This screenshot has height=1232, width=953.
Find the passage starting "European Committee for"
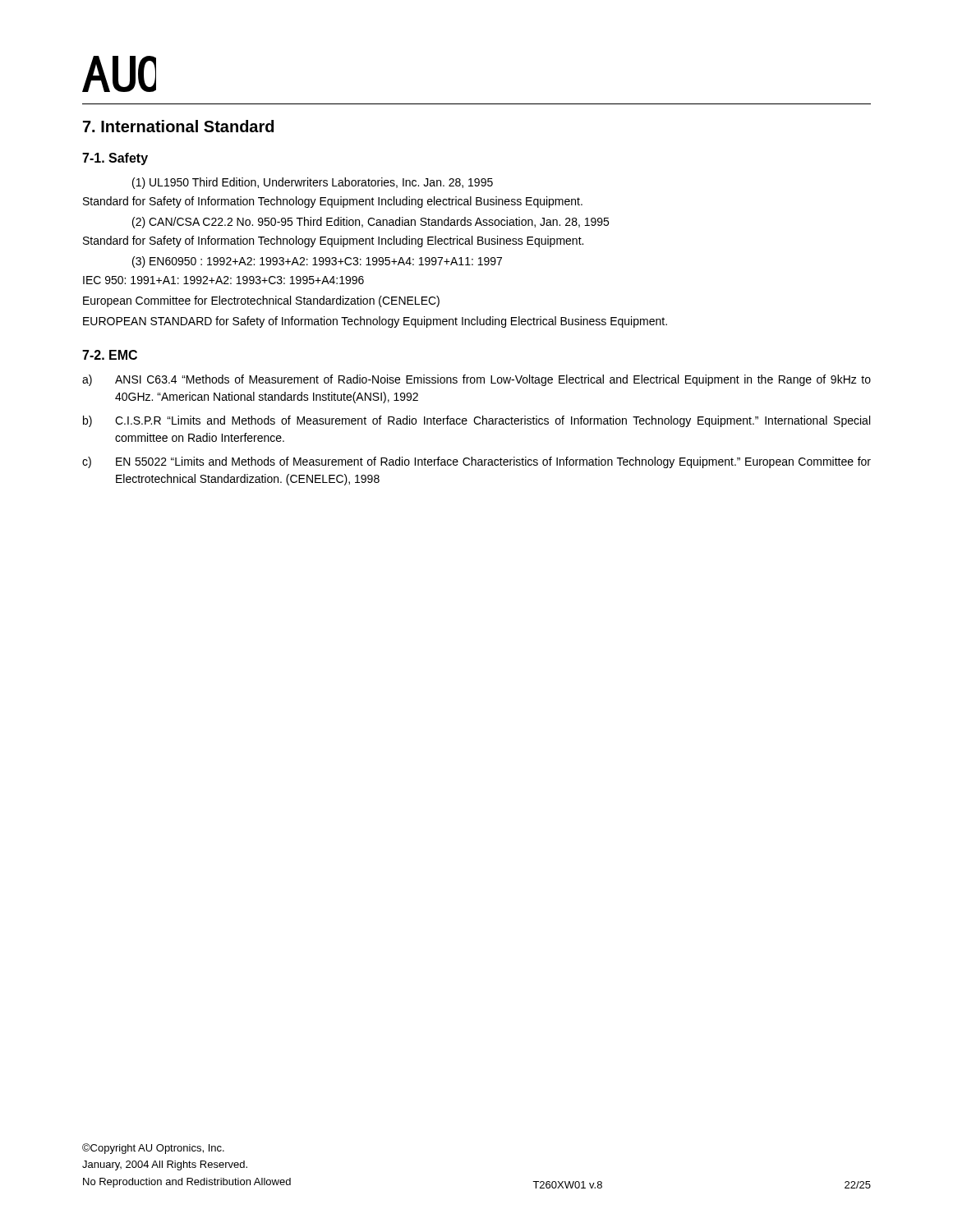pos(261,301)
